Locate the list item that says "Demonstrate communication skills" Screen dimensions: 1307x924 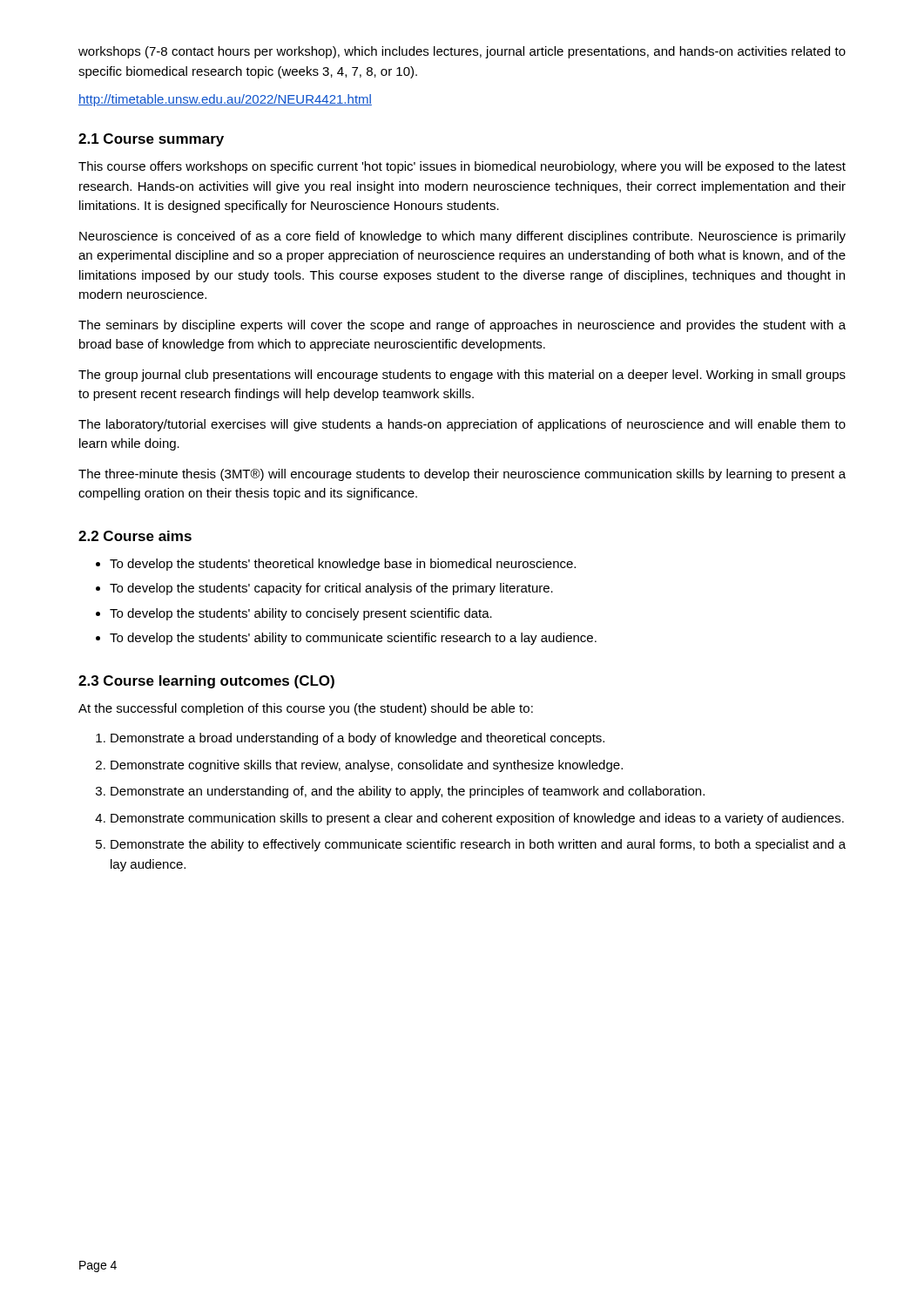(477, 817)
